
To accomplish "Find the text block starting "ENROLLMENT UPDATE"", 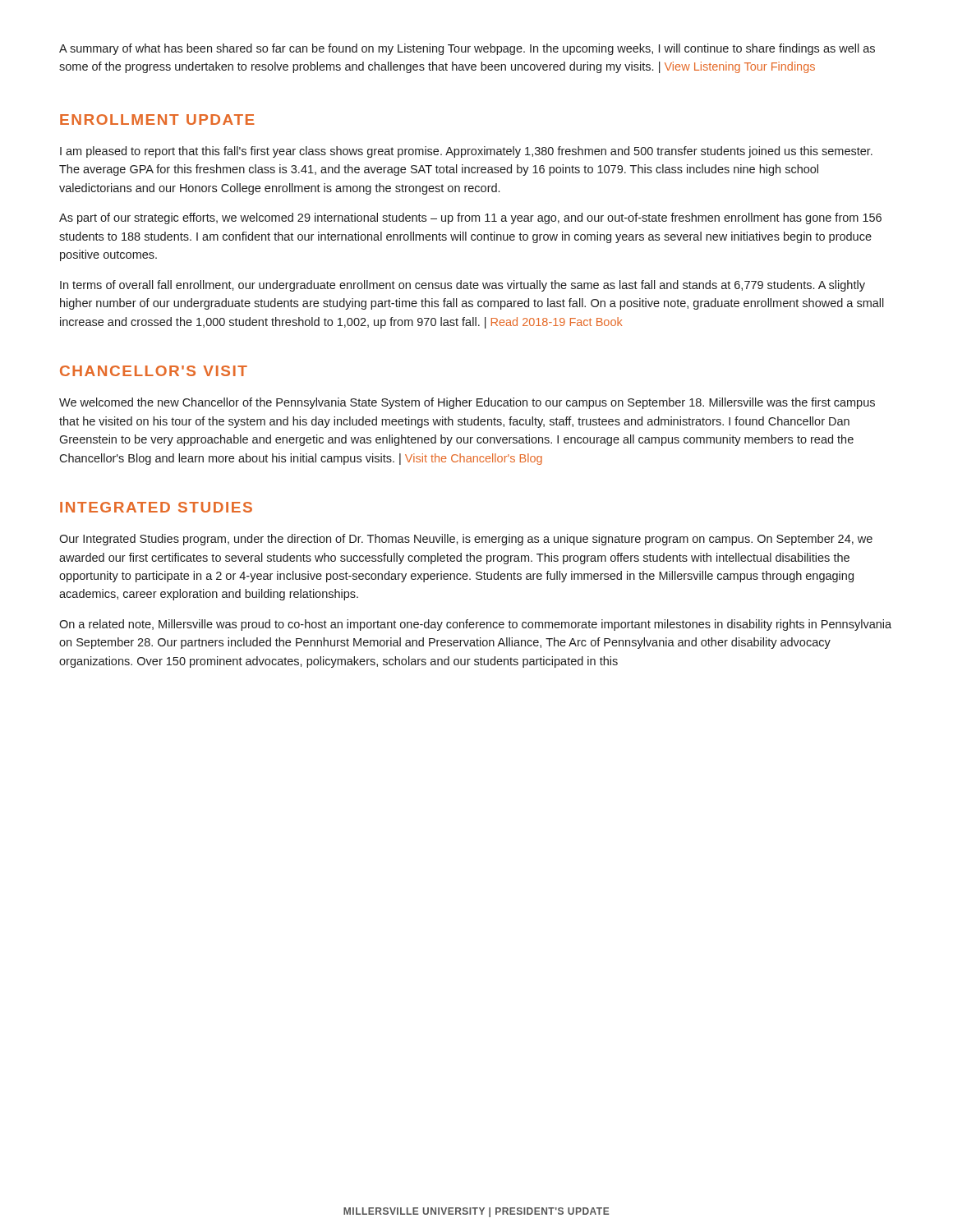I will pos(158,120).
